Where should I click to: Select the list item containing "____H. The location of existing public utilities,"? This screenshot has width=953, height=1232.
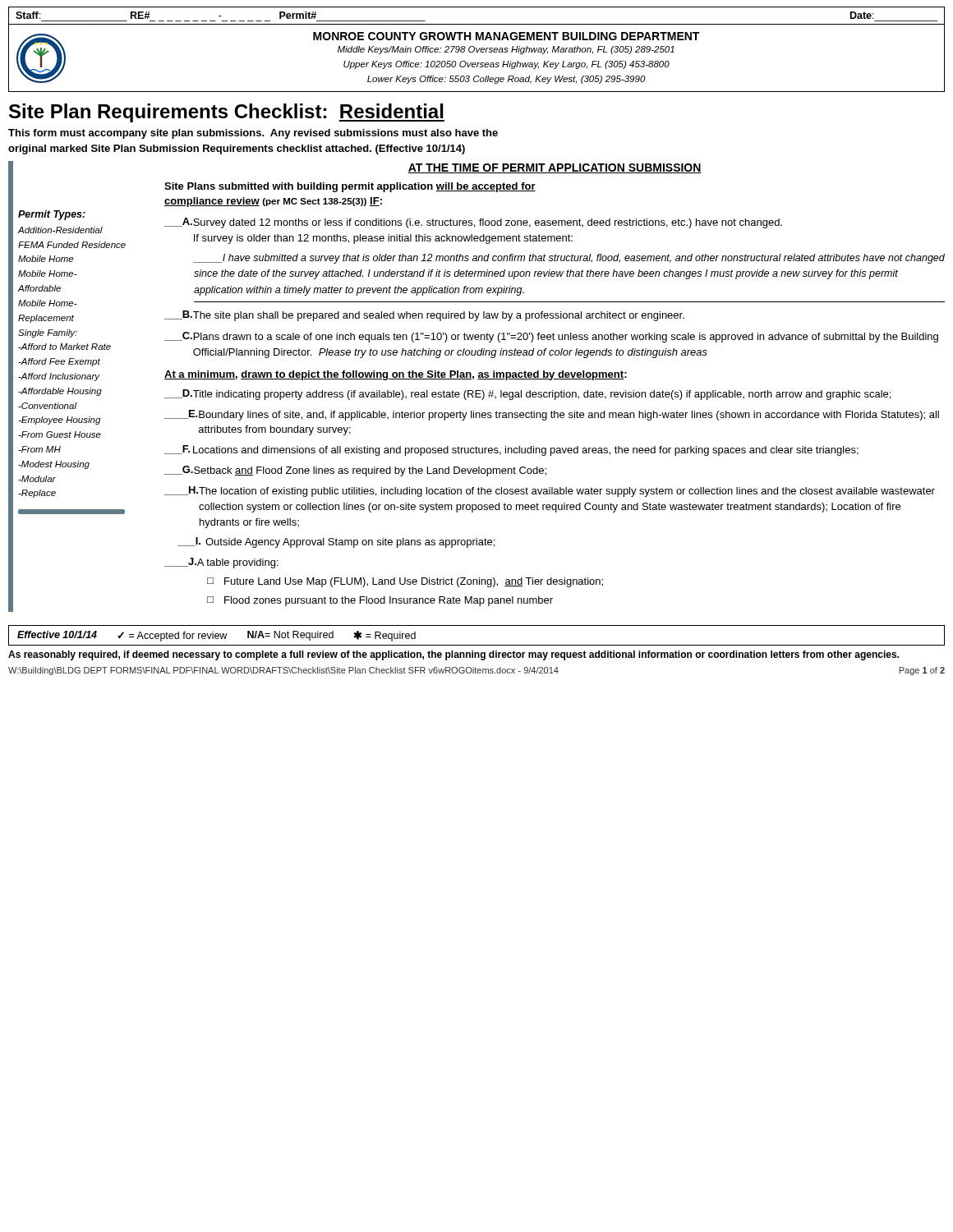[555, 507]
